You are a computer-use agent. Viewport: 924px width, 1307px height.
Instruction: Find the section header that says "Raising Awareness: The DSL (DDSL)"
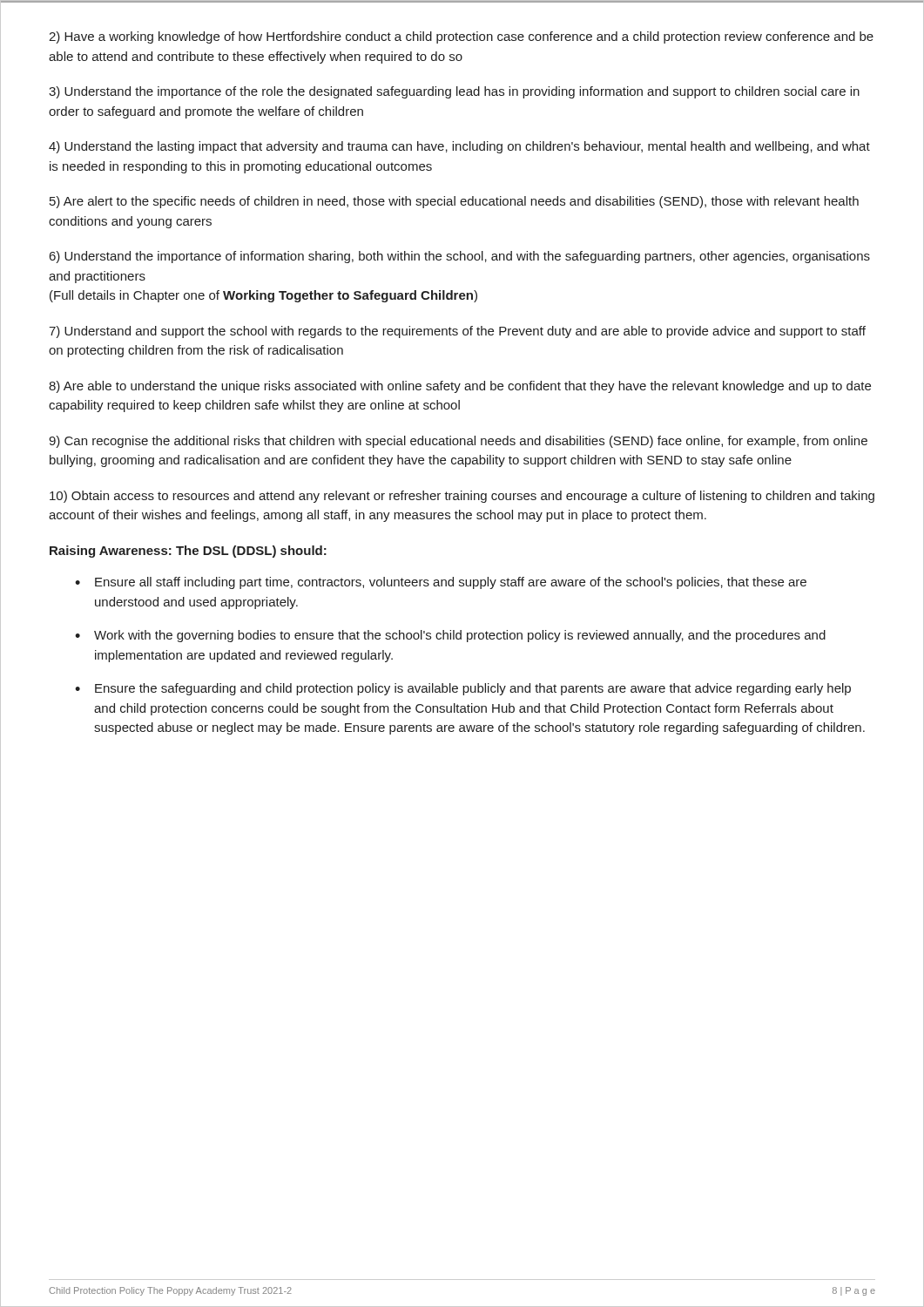pyautogui.click(x=188, y=550)
